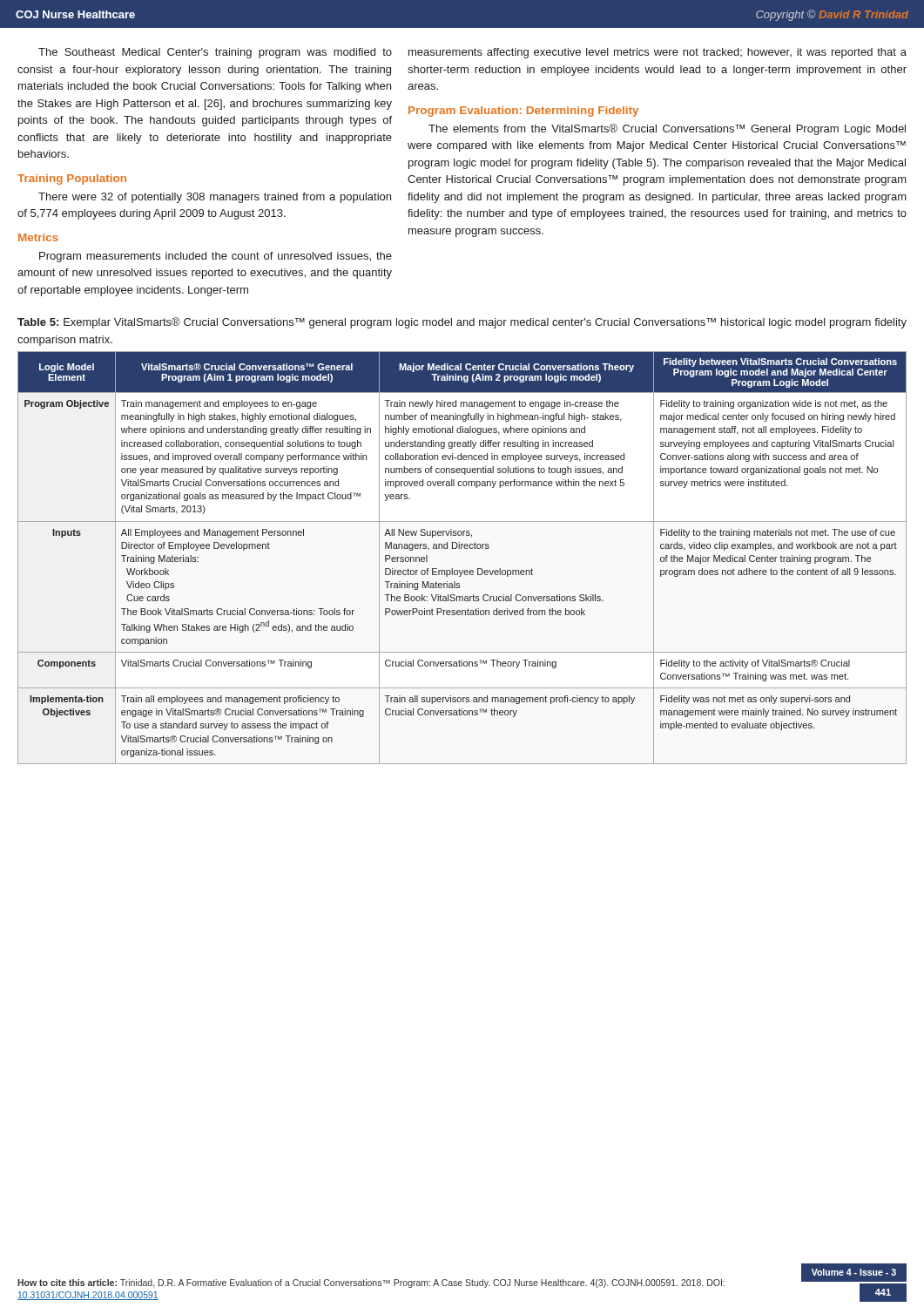
Task: Locate the element starting "Program measurements included the"
Action: (205, 273)
